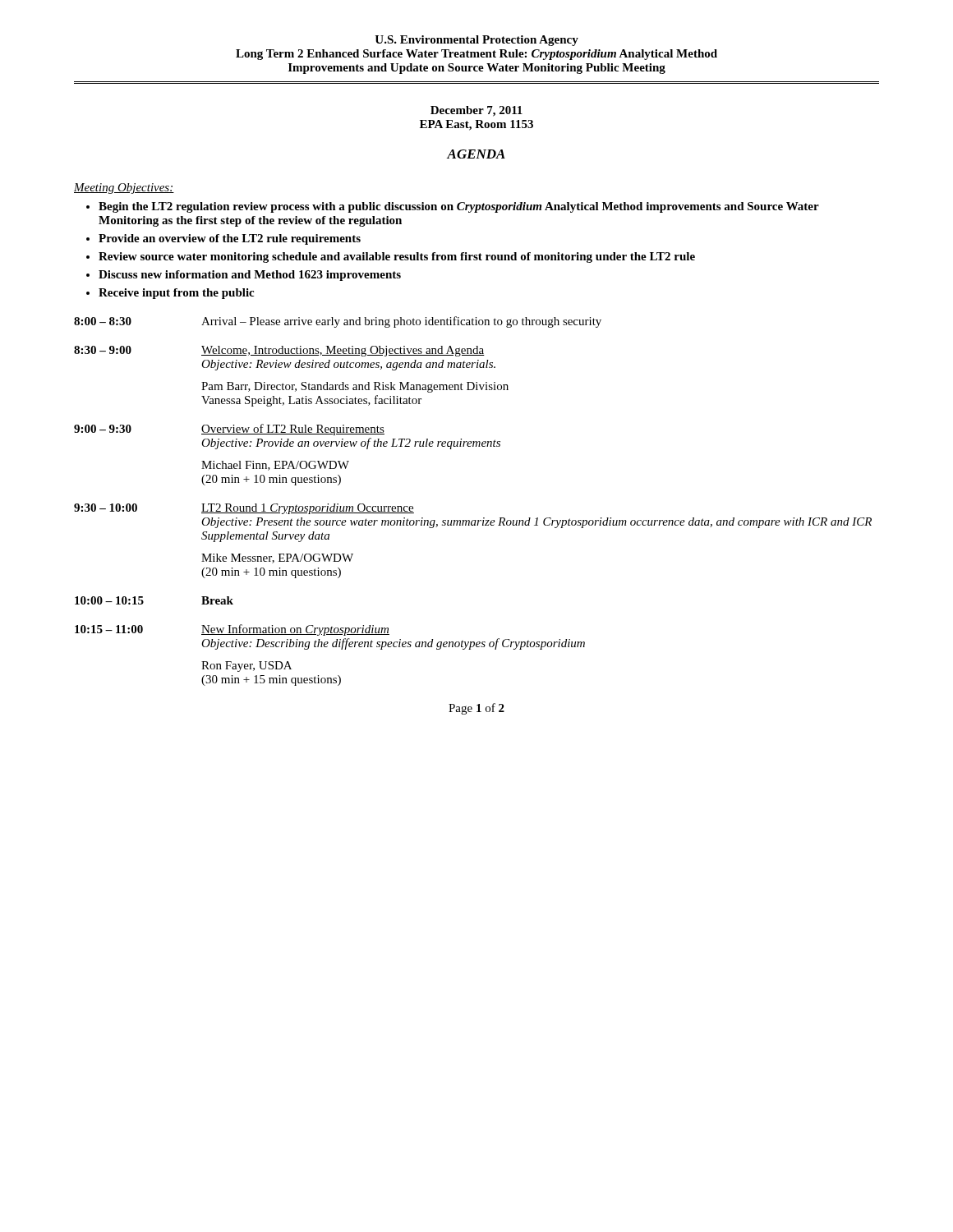
Task: Find the element starting "9:00 – 9:30 Overview of LT2 Rule Requirements"
Action: pos(476,454)
